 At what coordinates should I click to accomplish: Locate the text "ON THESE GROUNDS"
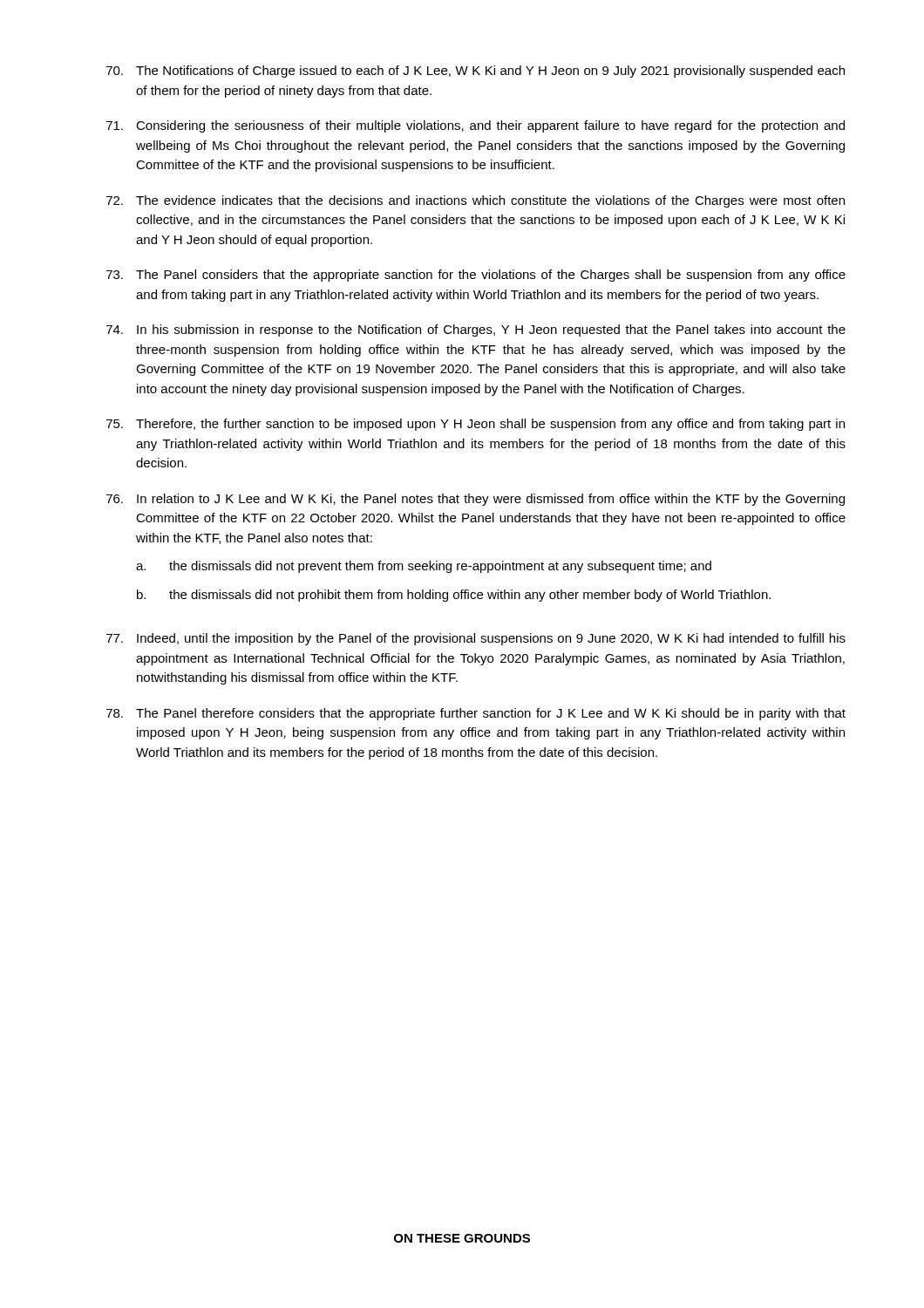pos(462,1238)
